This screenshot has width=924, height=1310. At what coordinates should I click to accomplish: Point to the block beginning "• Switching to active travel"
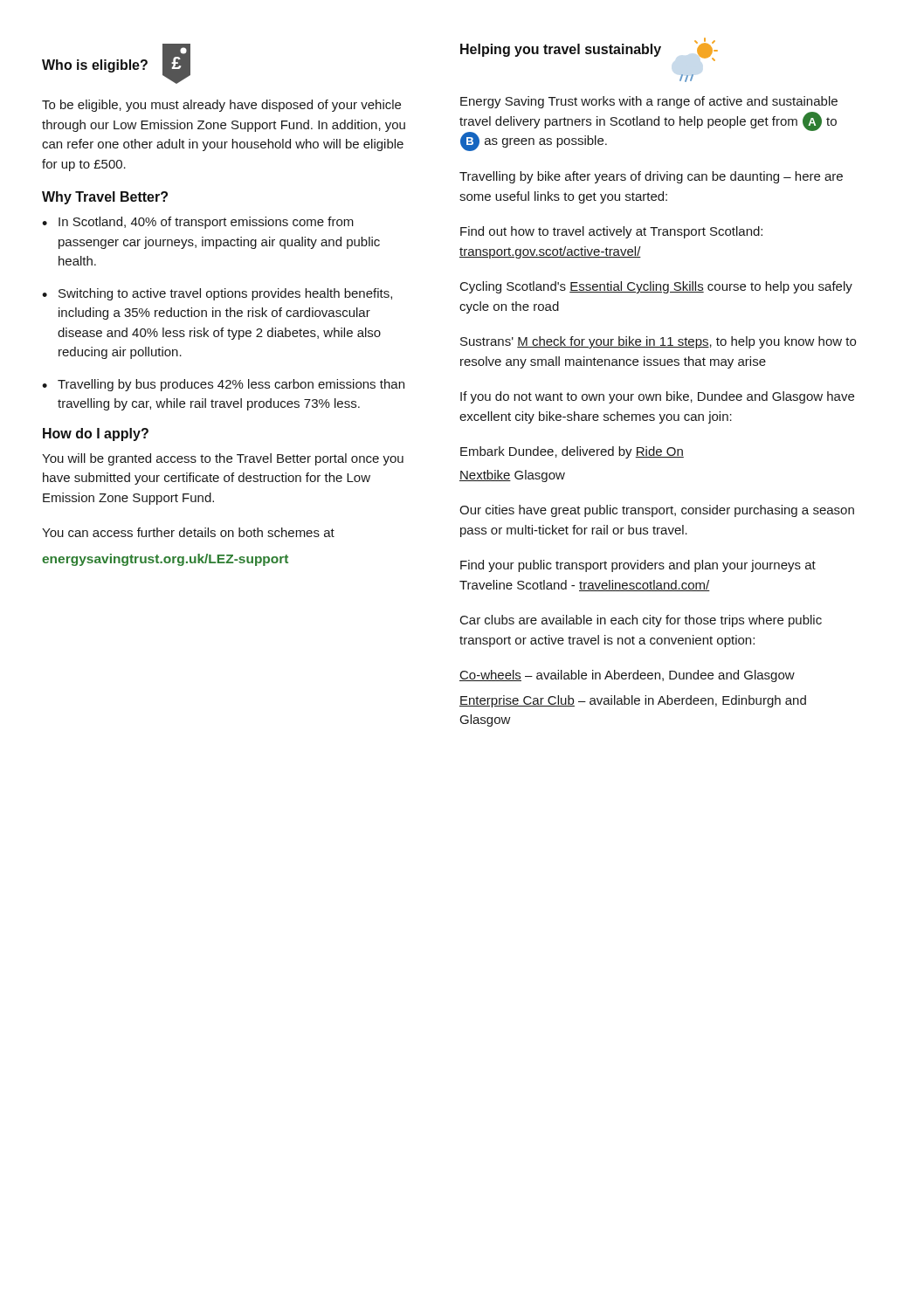click(x=230, y=323)
